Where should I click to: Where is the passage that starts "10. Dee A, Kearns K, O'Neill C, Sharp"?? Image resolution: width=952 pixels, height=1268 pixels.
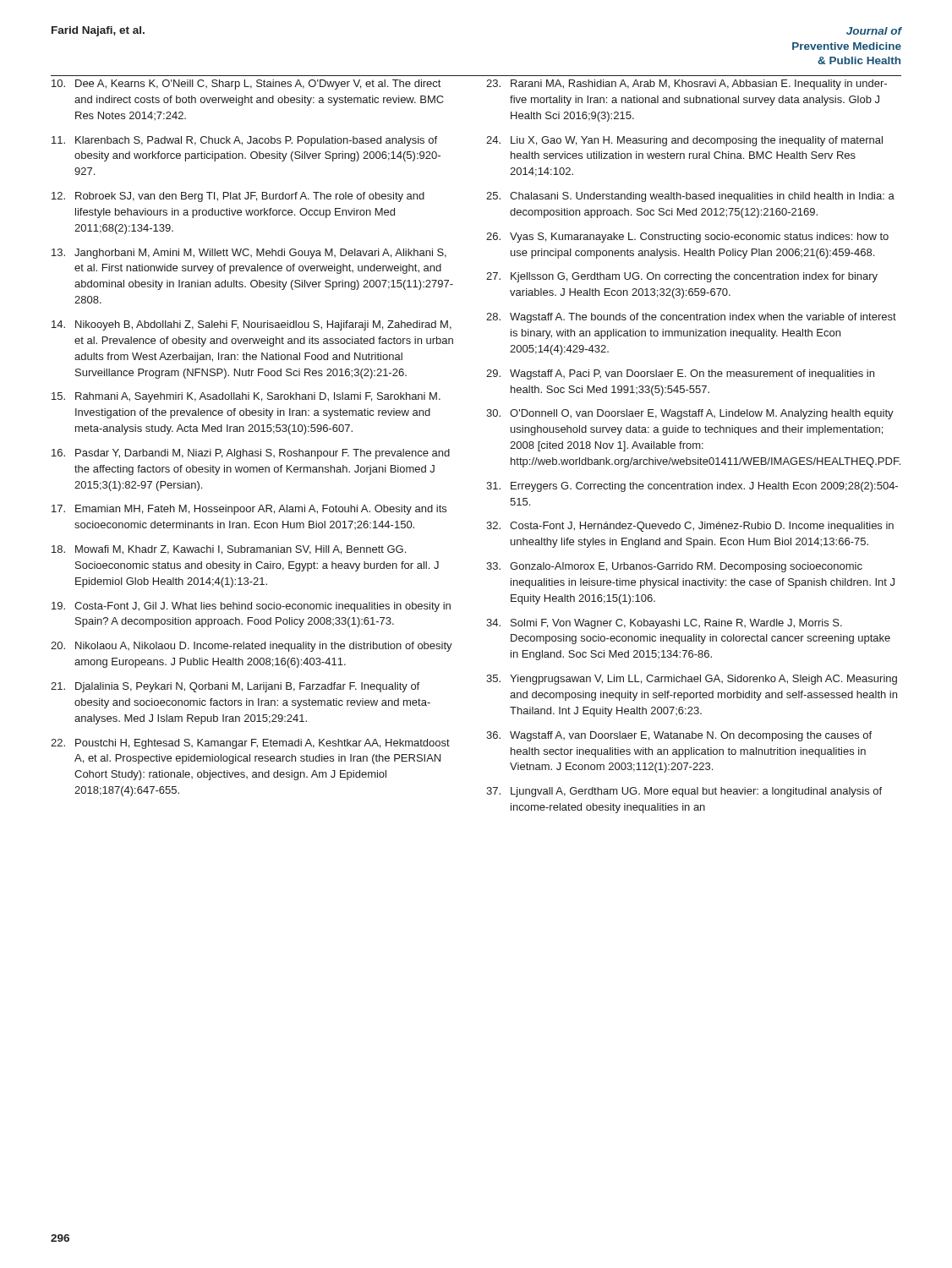[x=253, y=100]
